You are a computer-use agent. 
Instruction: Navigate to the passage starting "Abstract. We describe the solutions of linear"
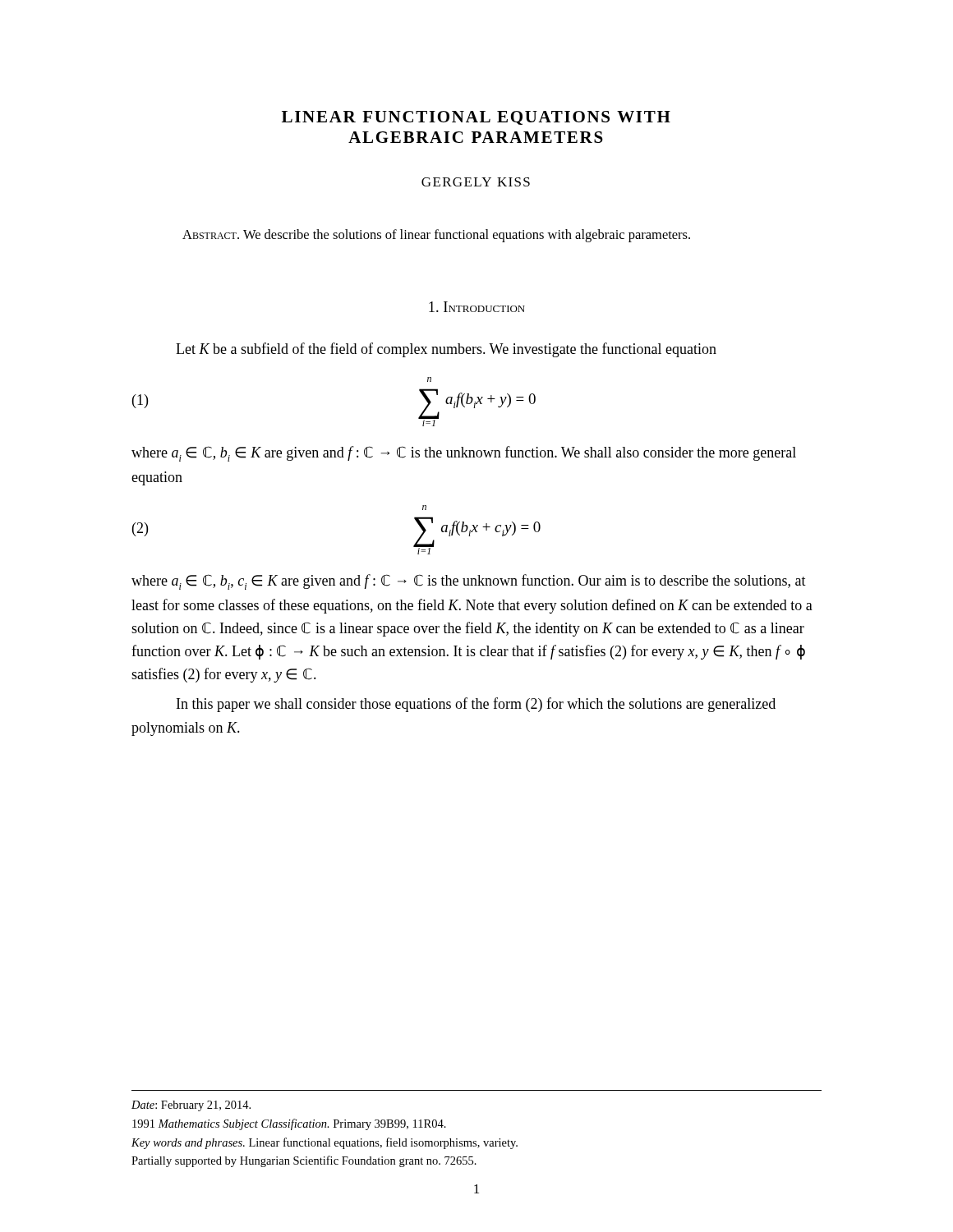point(437,235)
